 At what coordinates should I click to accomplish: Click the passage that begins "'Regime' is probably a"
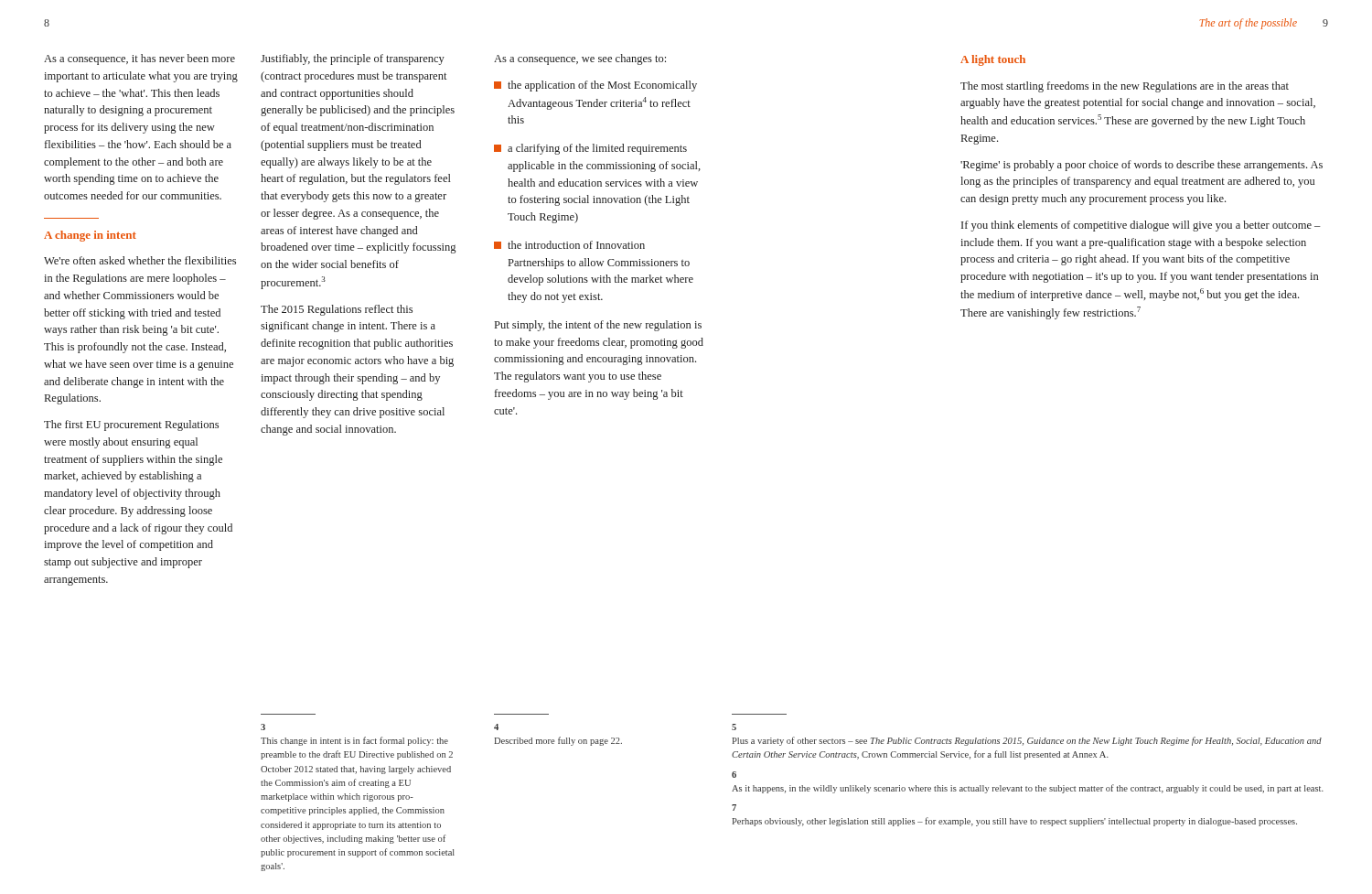pos(1143,182)
